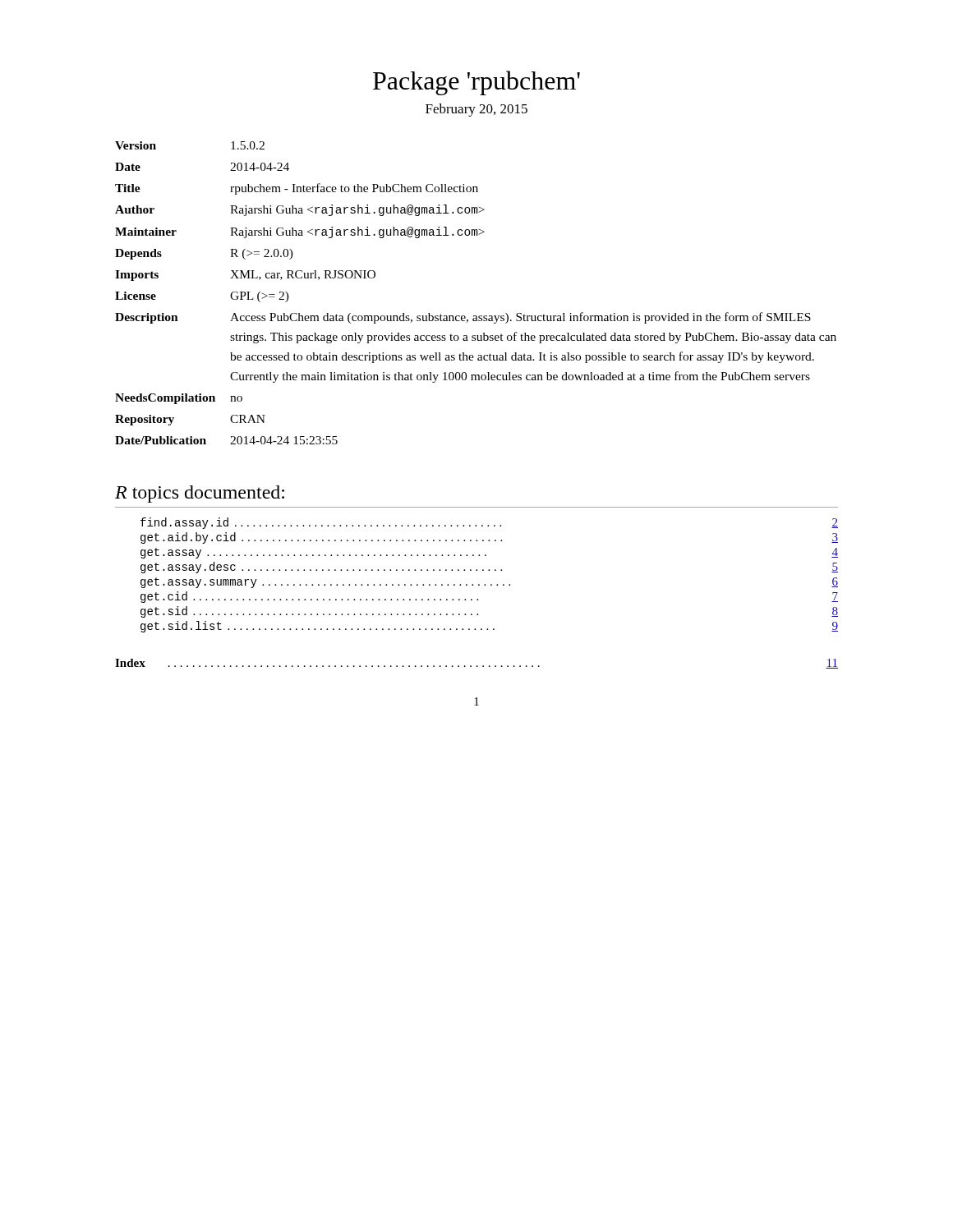Image resolution: width=953 pixels, height=1232 pixels.
Task: Click where it says "Imports XML, car, RCurl, RJSONIO"
Action: pos(245,276)
